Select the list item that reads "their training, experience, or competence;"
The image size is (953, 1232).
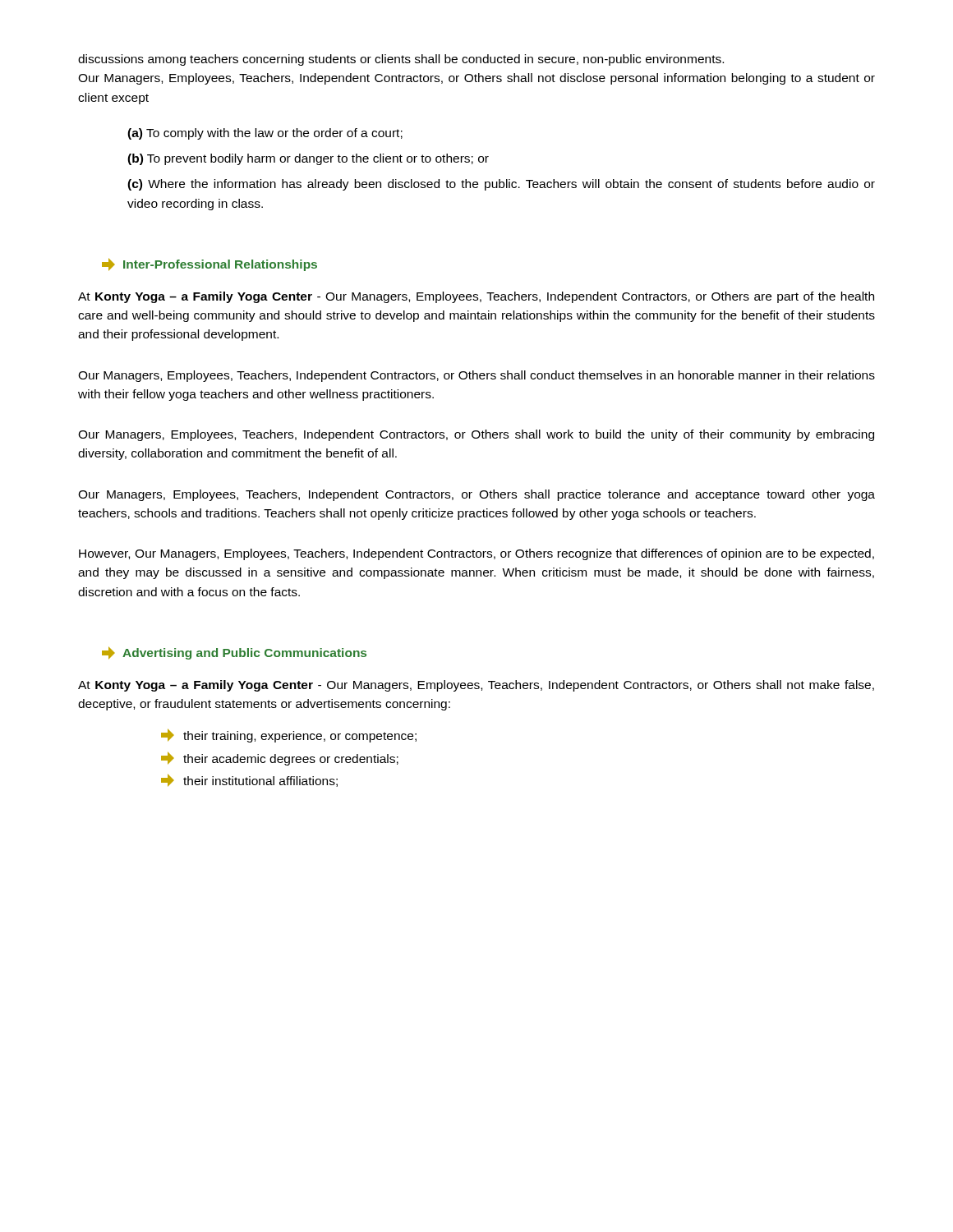(x=289, y=736)
